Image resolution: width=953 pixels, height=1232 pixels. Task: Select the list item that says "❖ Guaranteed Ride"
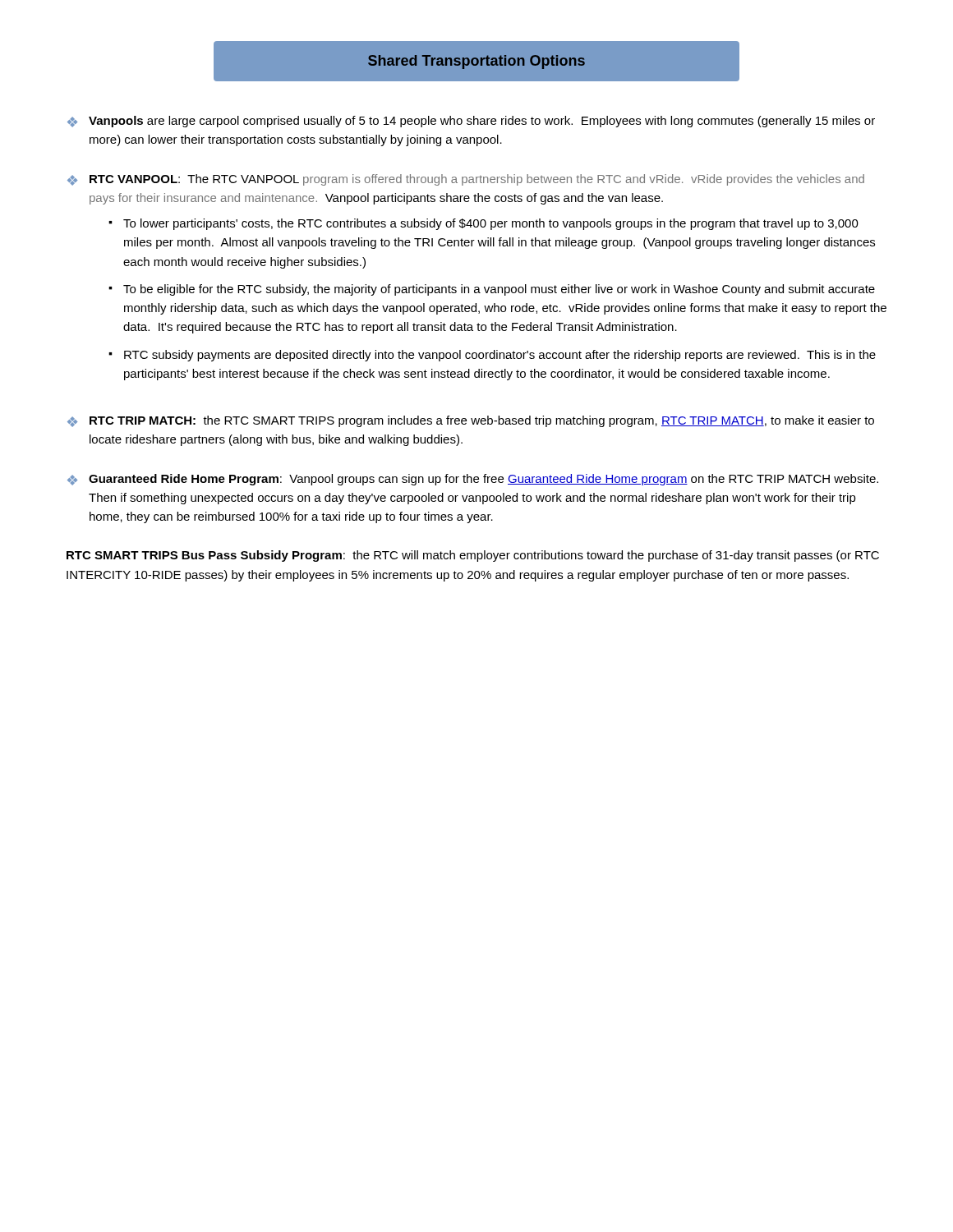pos(476,497)
